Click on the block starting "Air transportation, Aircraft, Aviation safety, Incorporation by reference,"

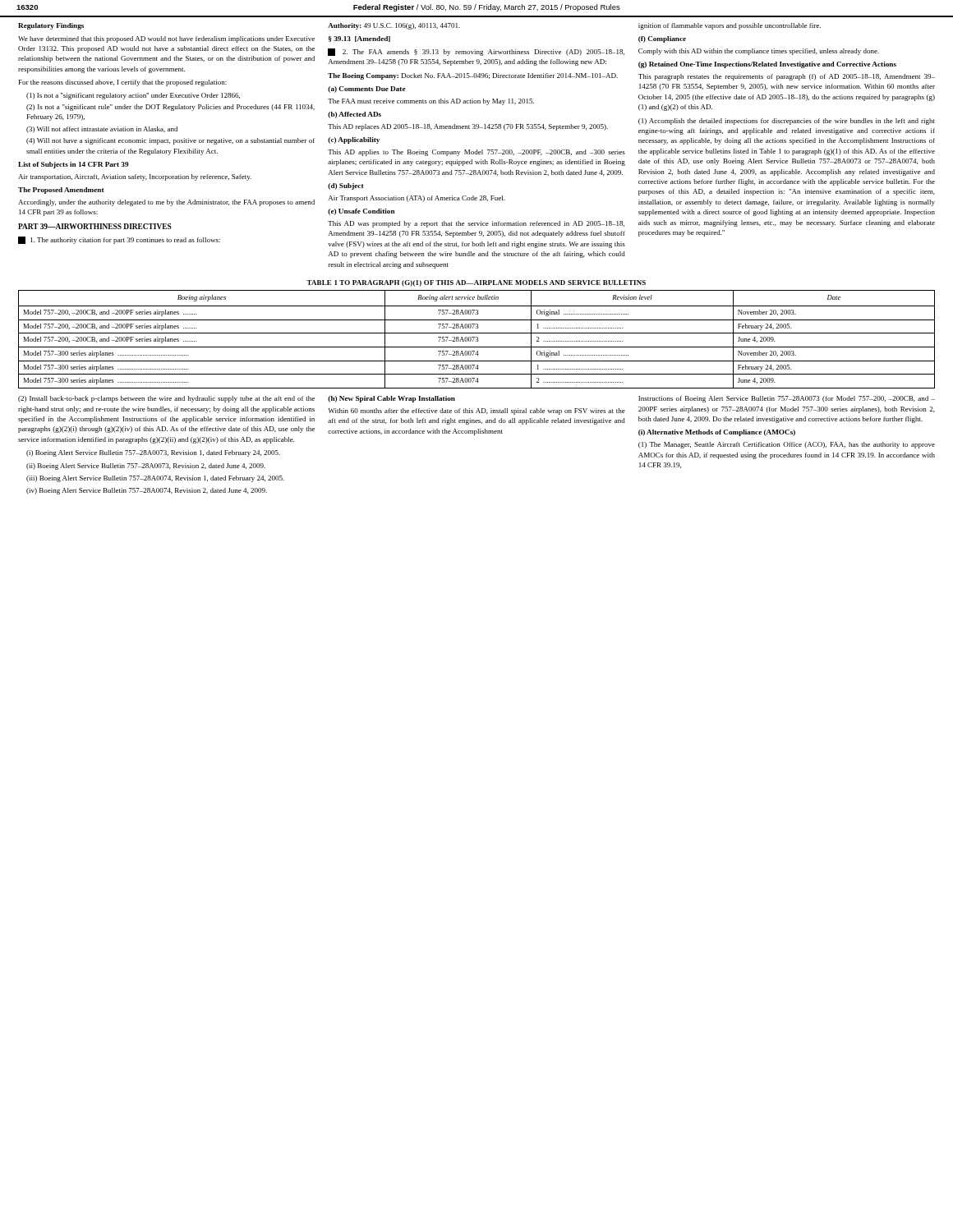tap(135, 176)
